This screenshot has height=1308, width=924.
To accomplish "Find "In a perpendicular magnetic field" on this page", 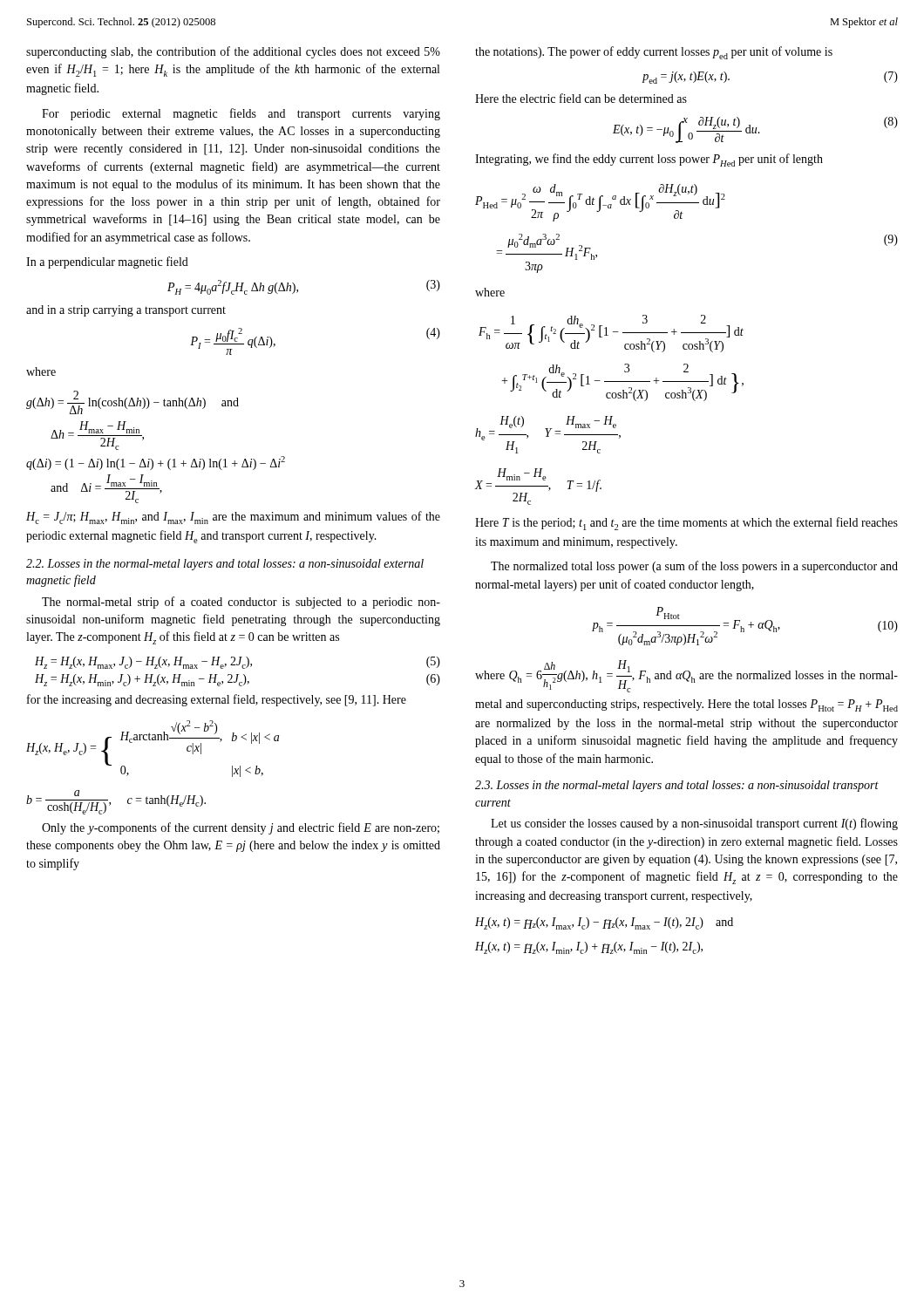I will click(107, 262).
